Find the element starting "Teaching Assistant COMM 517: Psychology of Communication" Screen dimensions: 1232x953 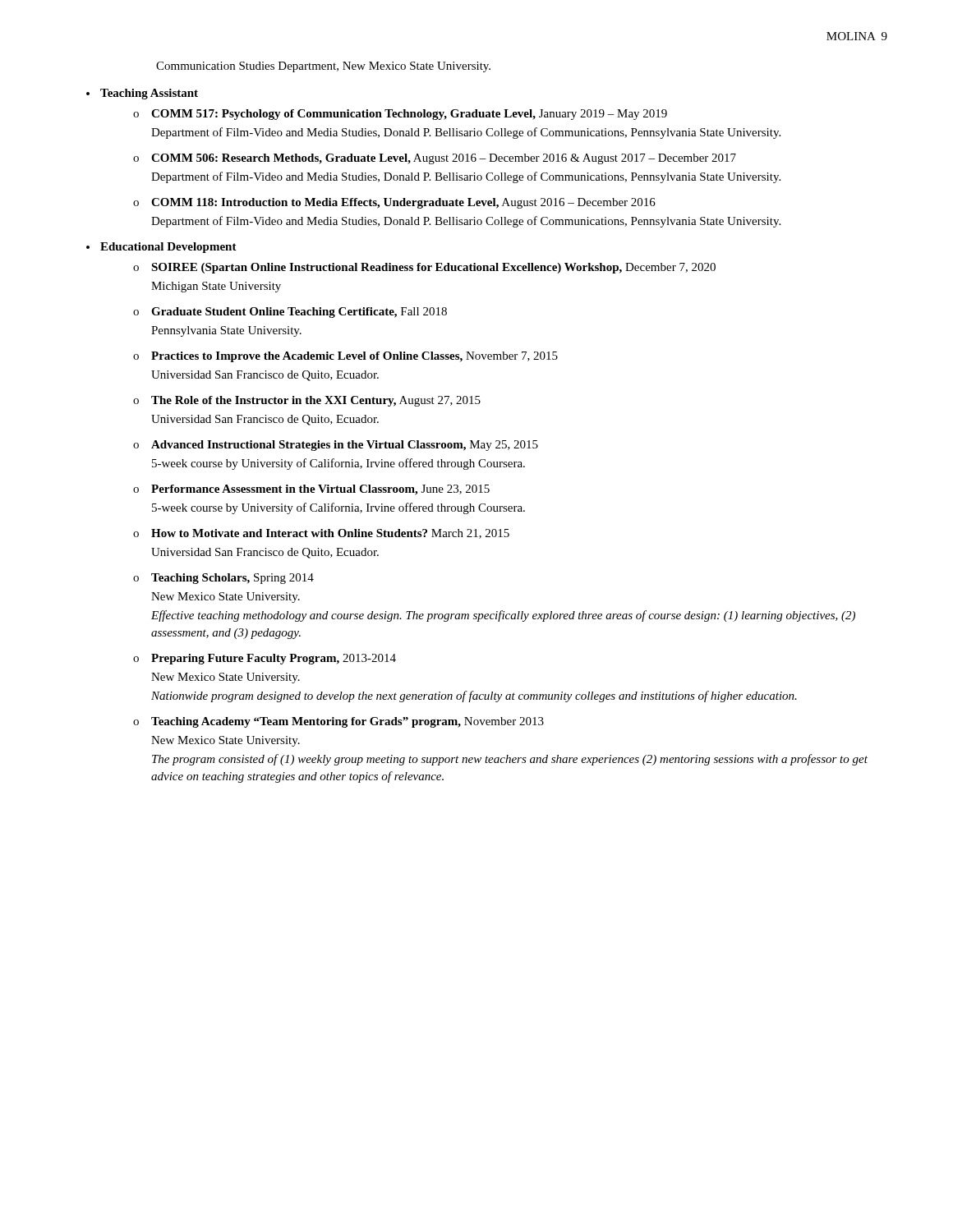494,158
